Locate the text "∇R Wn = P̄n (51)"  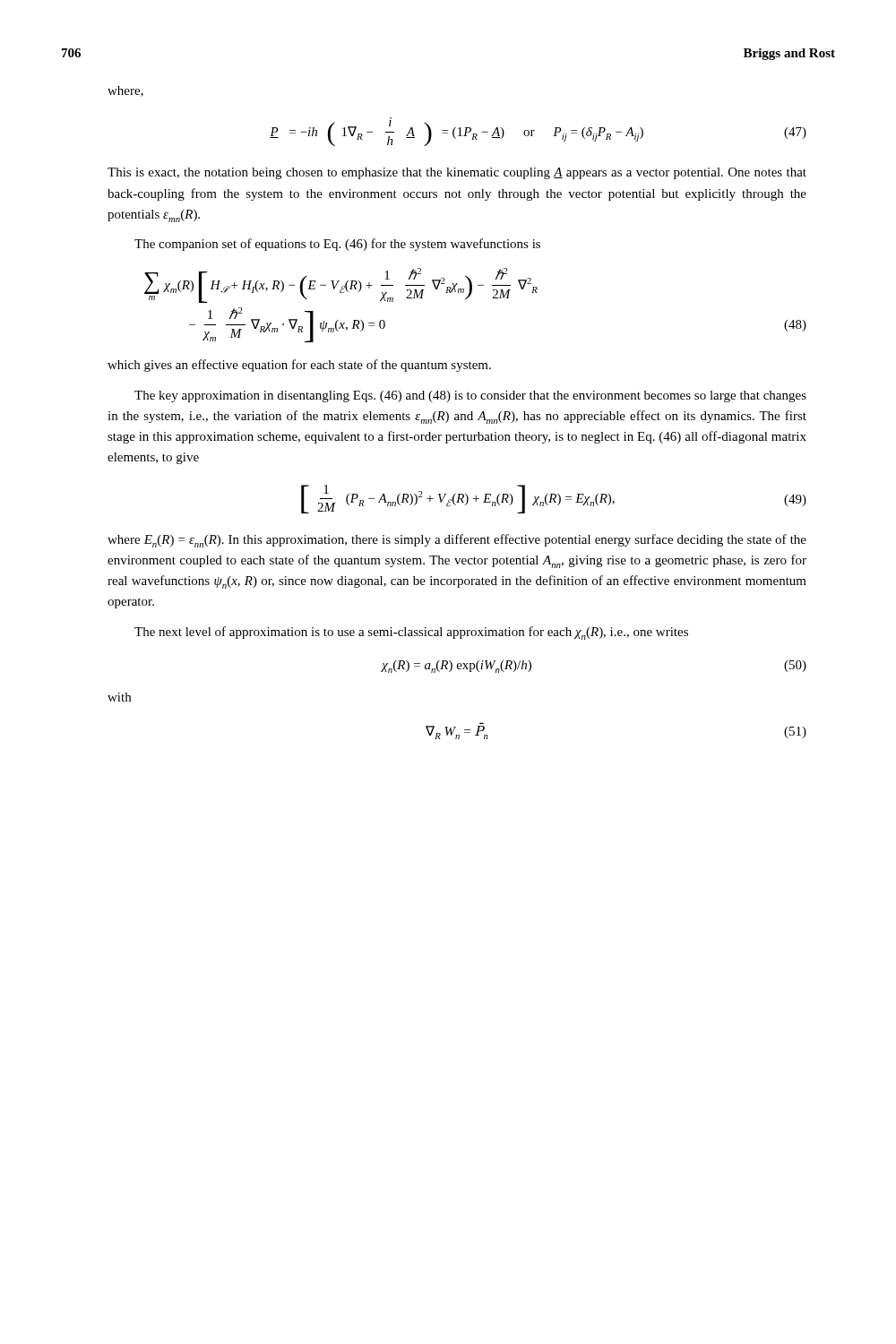(457, 731)
